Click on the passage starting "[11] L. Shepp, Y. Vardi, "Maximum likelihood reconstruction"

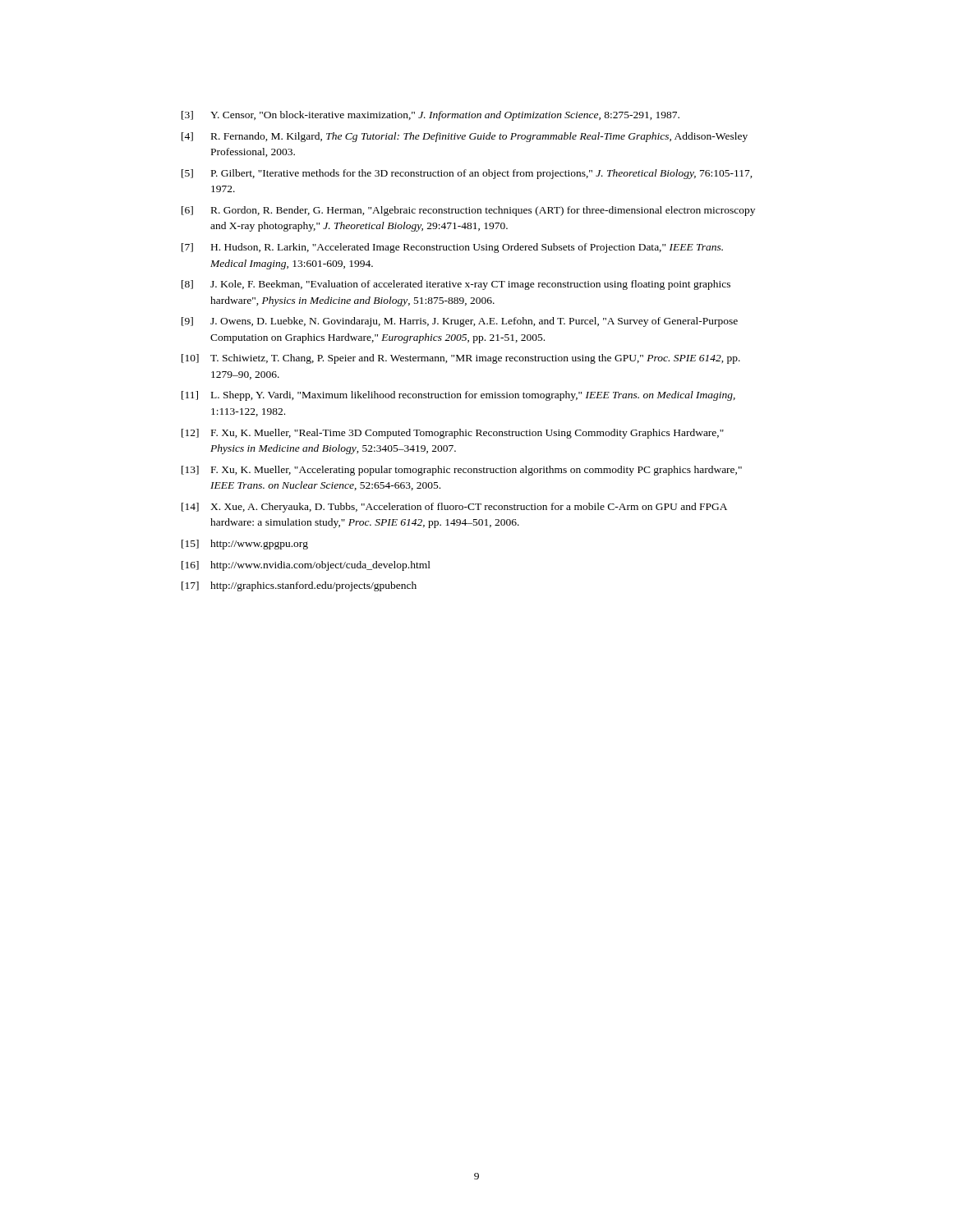[x=468, y=403]
